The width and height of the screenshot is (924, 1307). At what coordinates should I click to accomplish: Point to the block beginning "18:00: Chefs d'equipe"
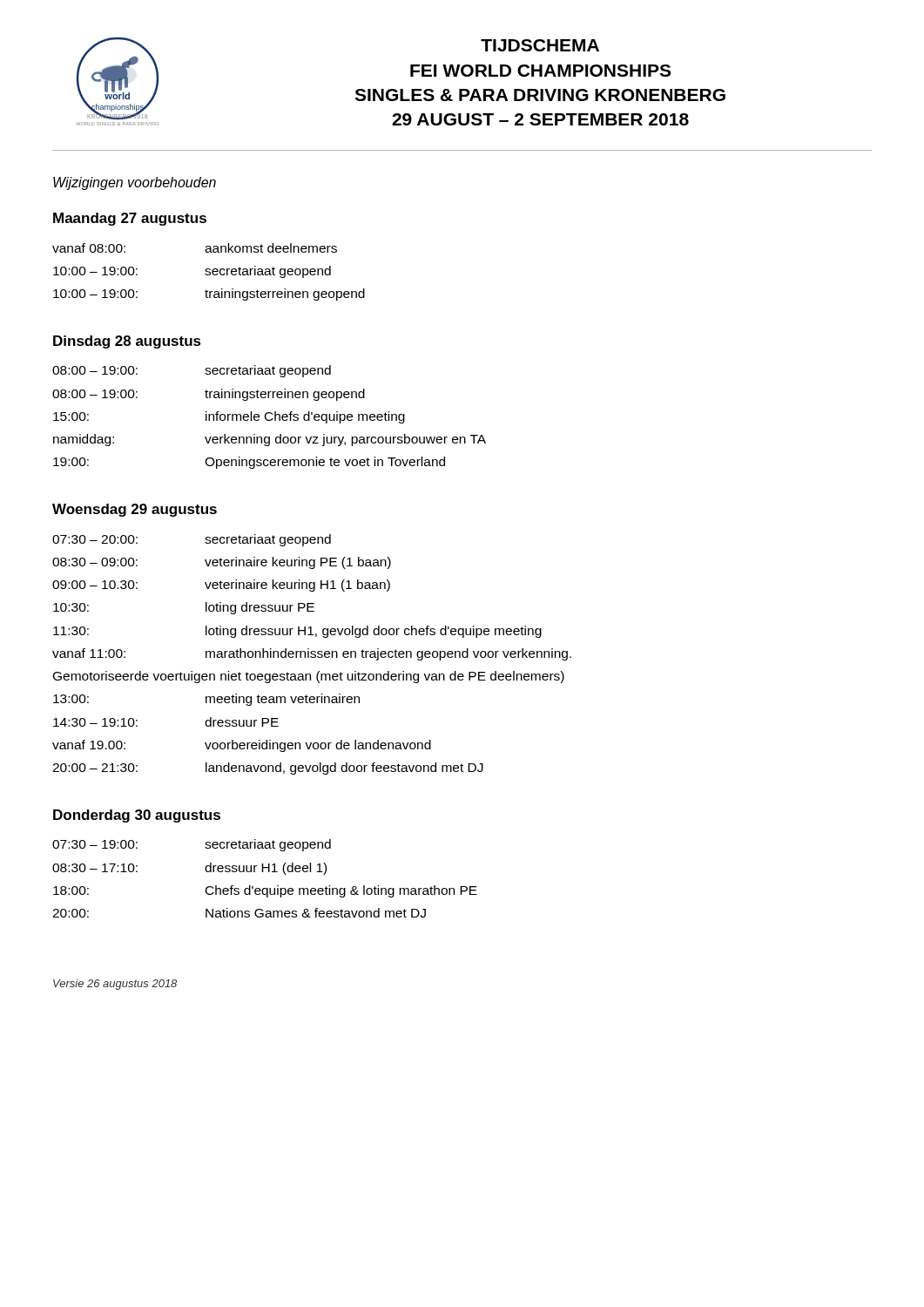point(462,890)
